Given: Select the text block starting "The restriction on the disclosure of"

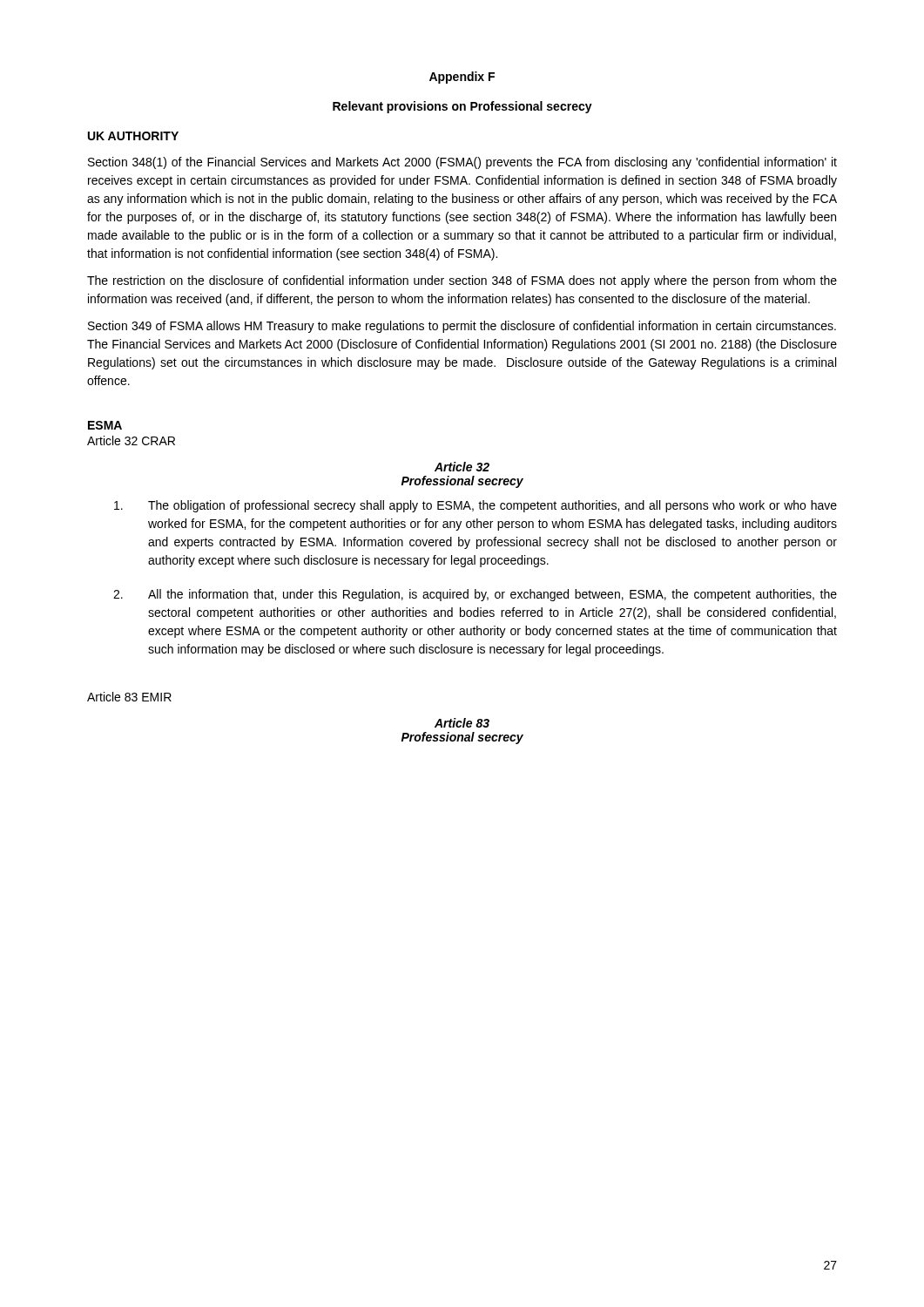Looking at the screenshot, I should click(462, 290).
